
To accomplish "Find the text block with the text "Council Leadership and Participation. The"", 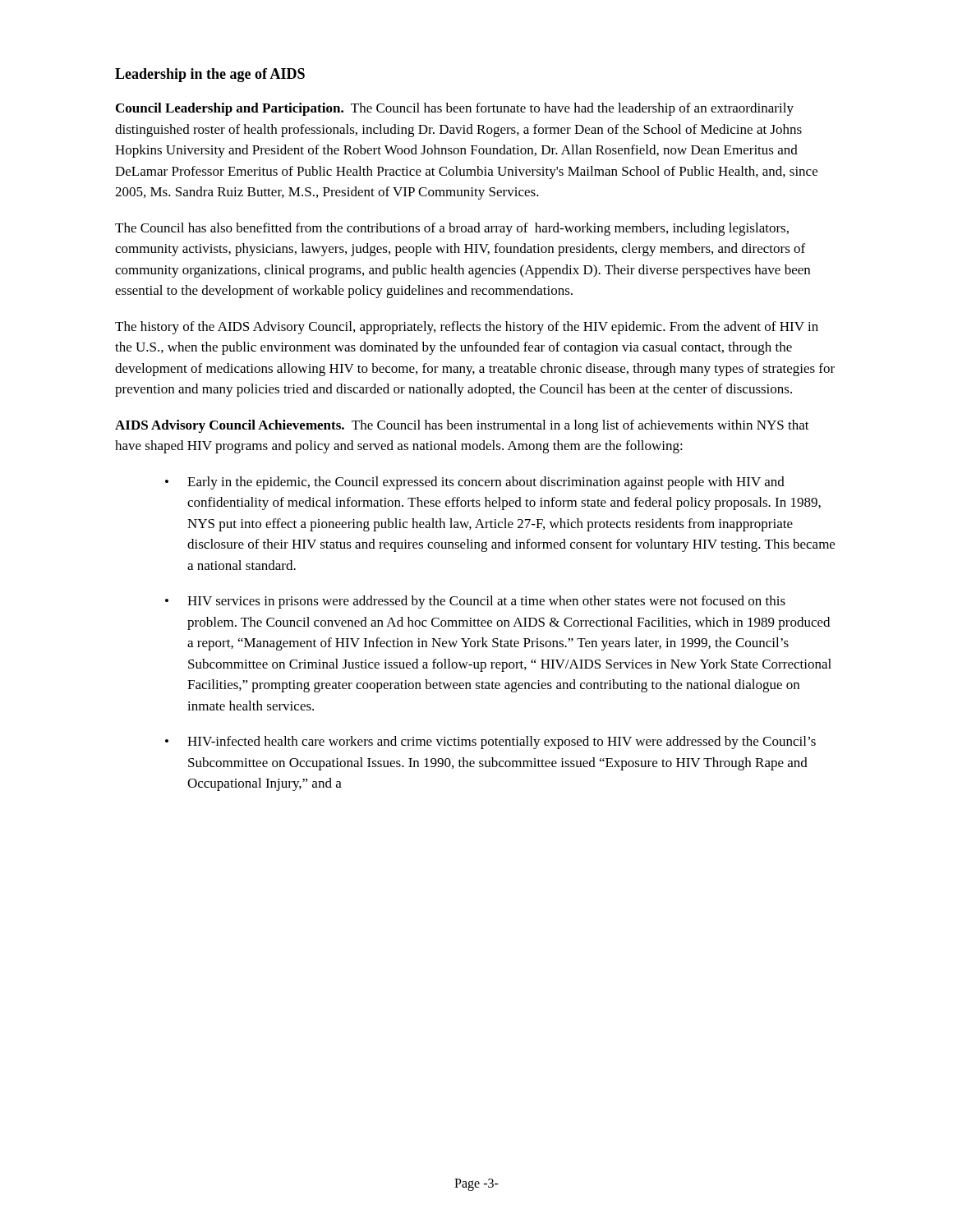I will pos(467,150).
